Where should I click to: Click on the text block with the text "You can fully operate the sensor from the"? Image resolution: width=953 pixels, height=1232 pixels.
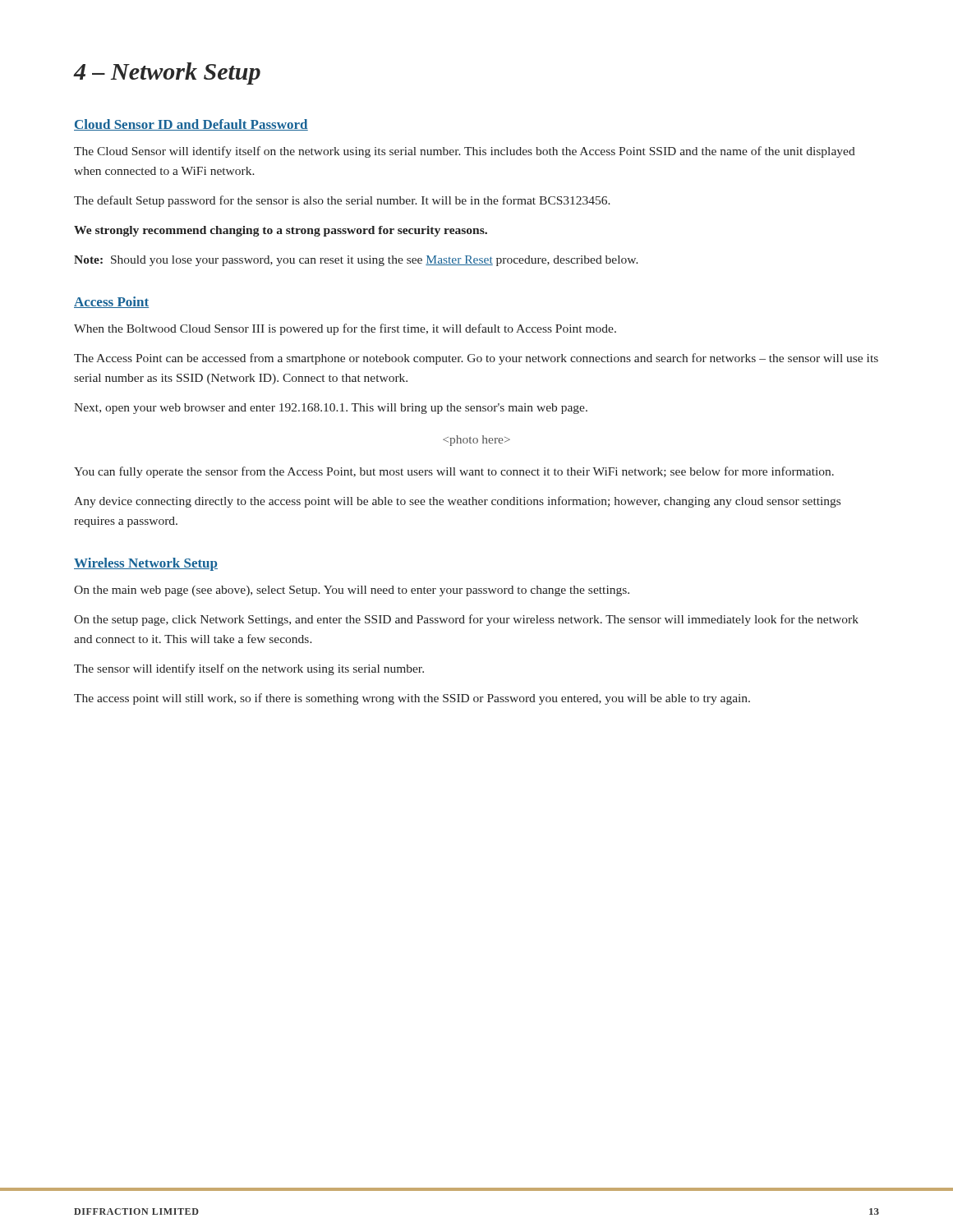point(454,471)
